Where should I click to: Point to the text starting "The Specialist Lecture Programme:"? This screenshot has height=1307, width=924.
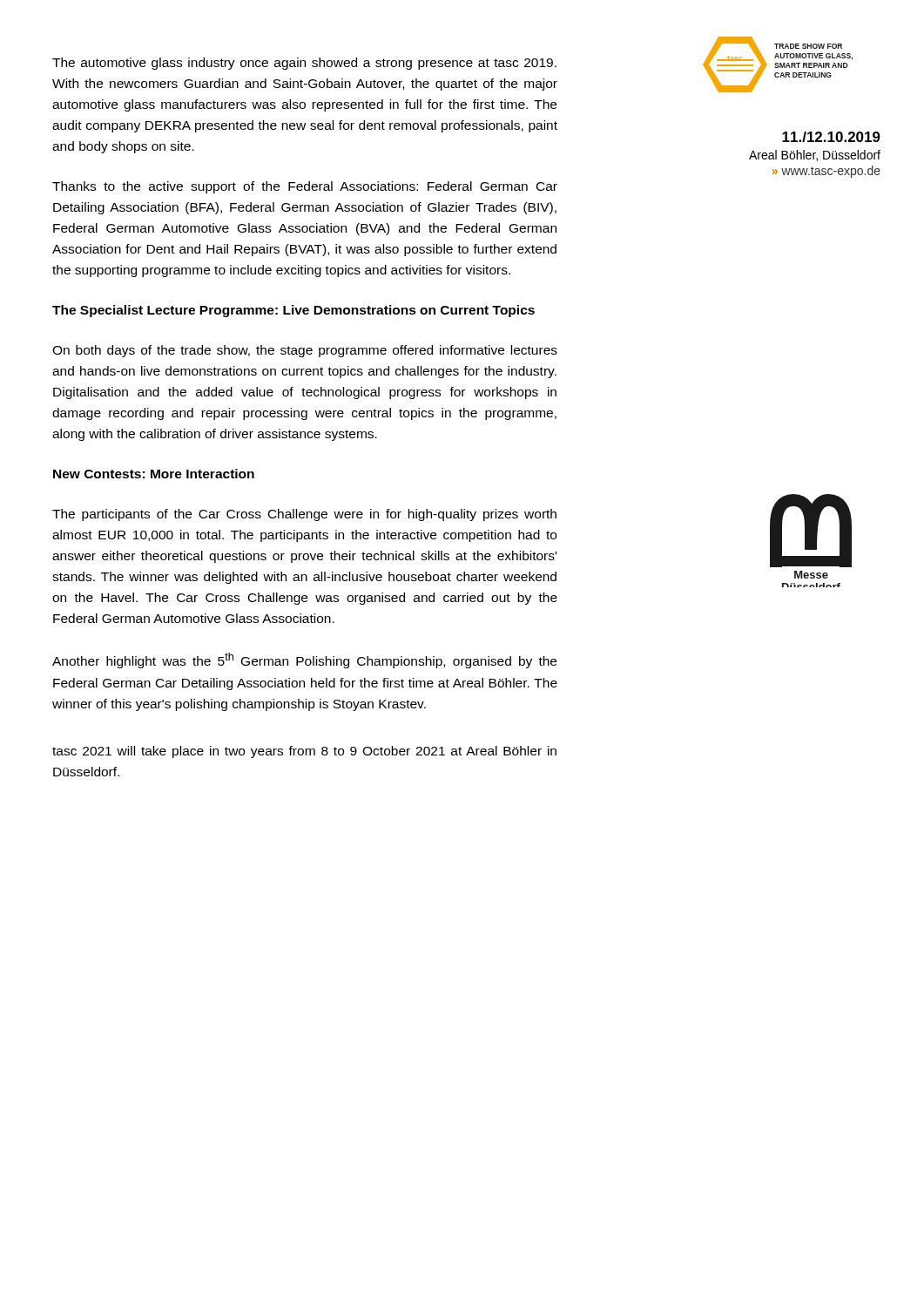294,310
